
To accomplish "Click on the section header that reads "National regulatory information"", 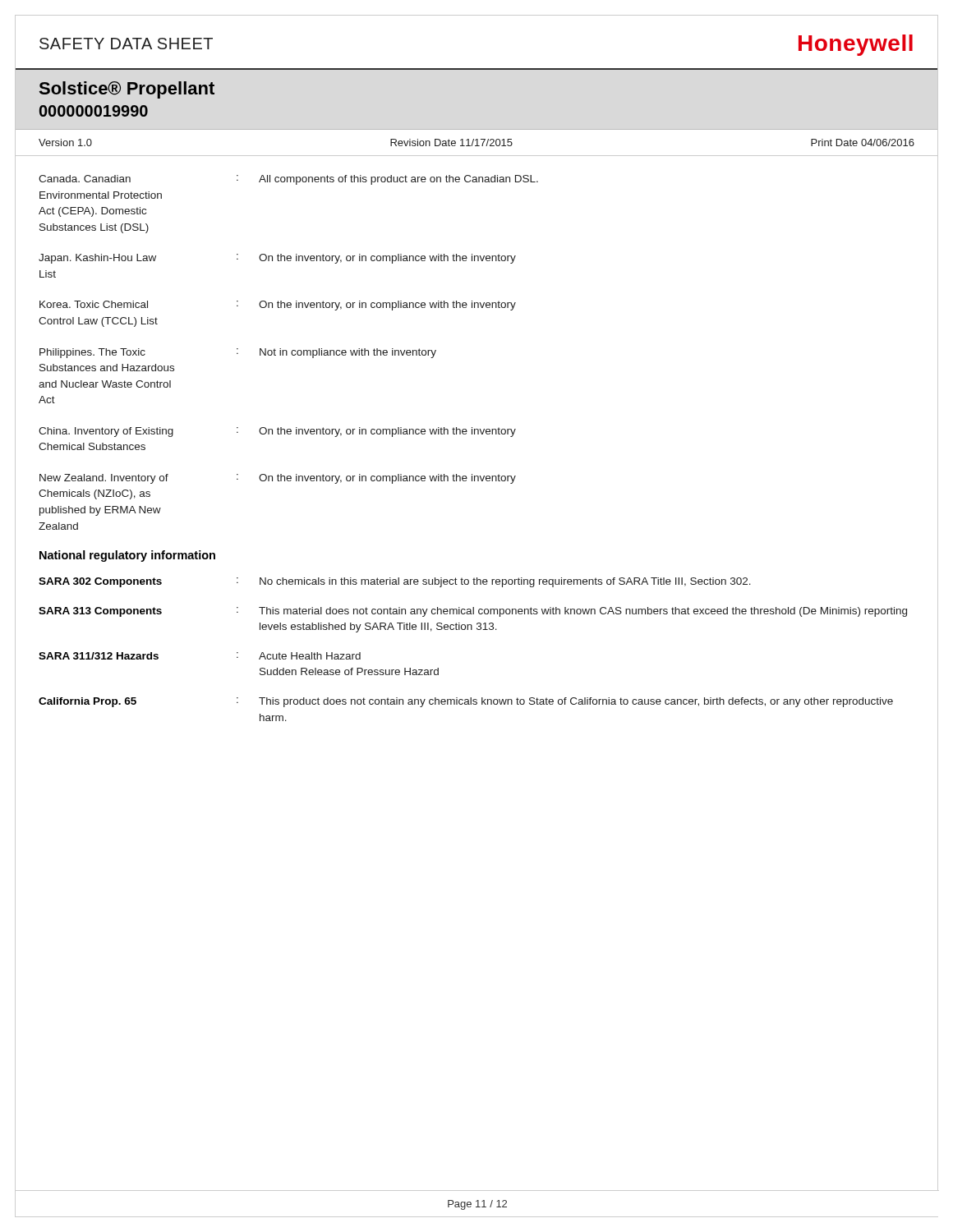I will coord(127,555).
